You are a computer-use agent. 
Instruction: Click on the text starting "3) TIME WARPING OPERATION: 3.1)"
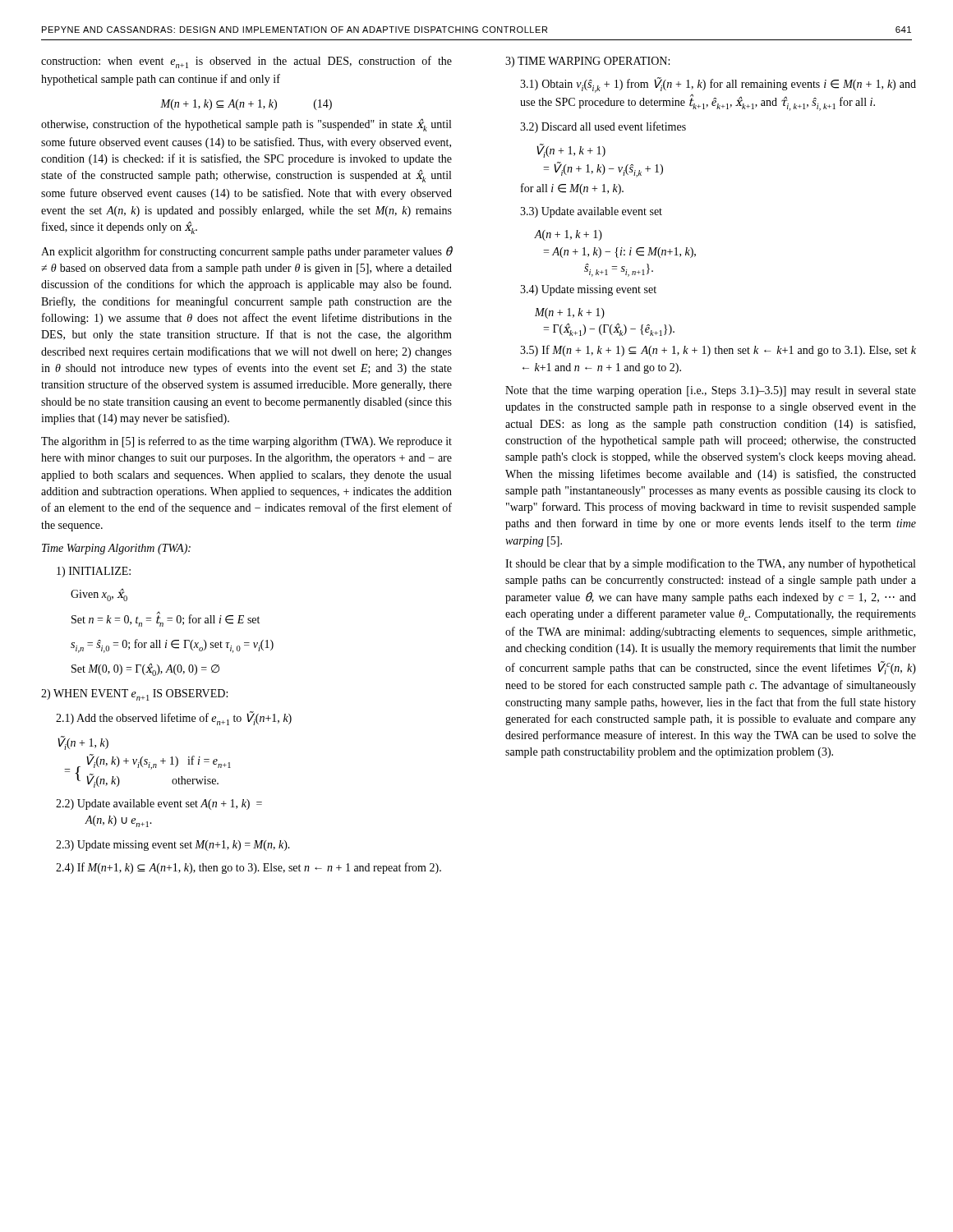tap(711, 83)
